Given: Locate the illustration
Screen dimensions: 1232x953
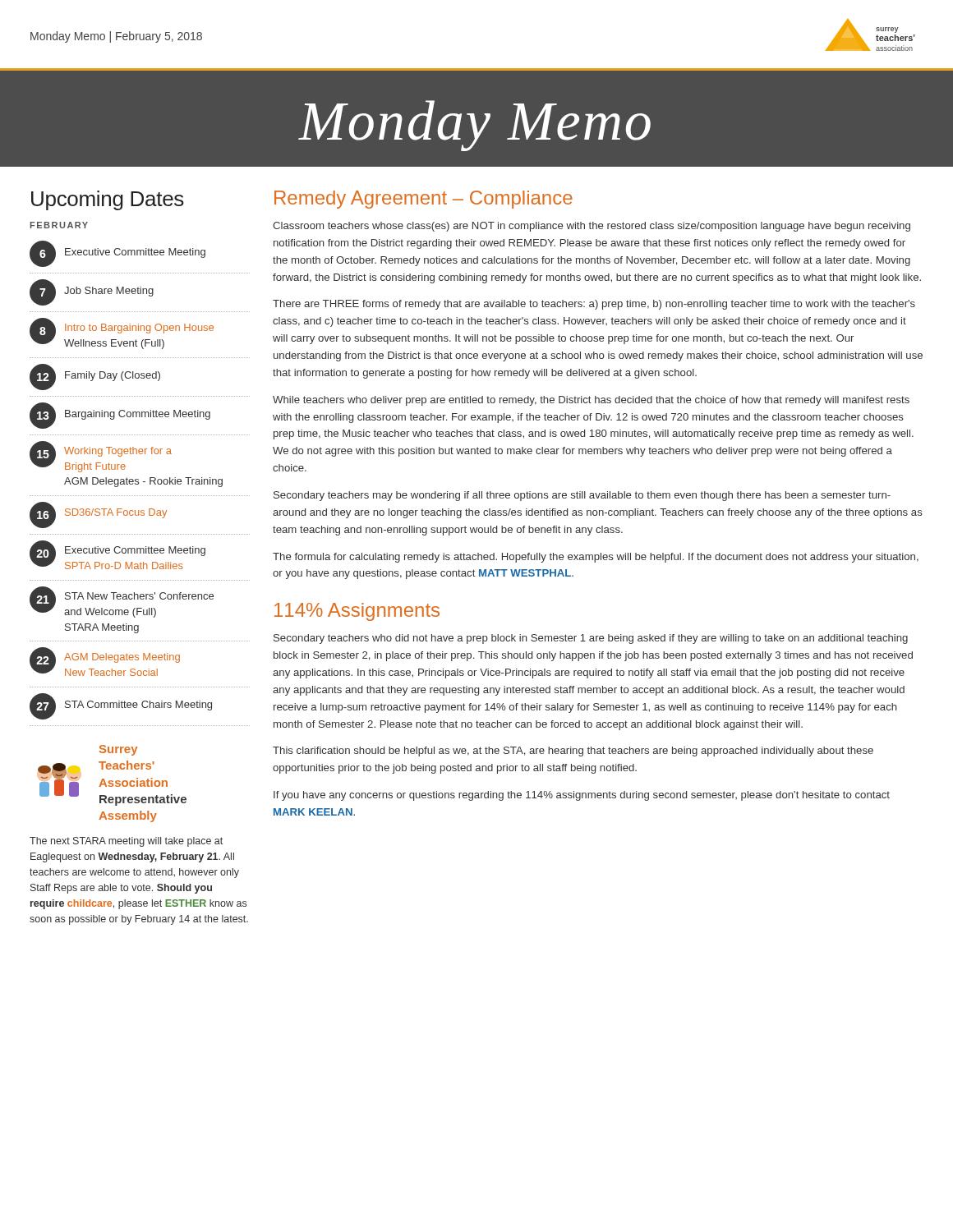Looking at the screenshot, I should 59,783.
